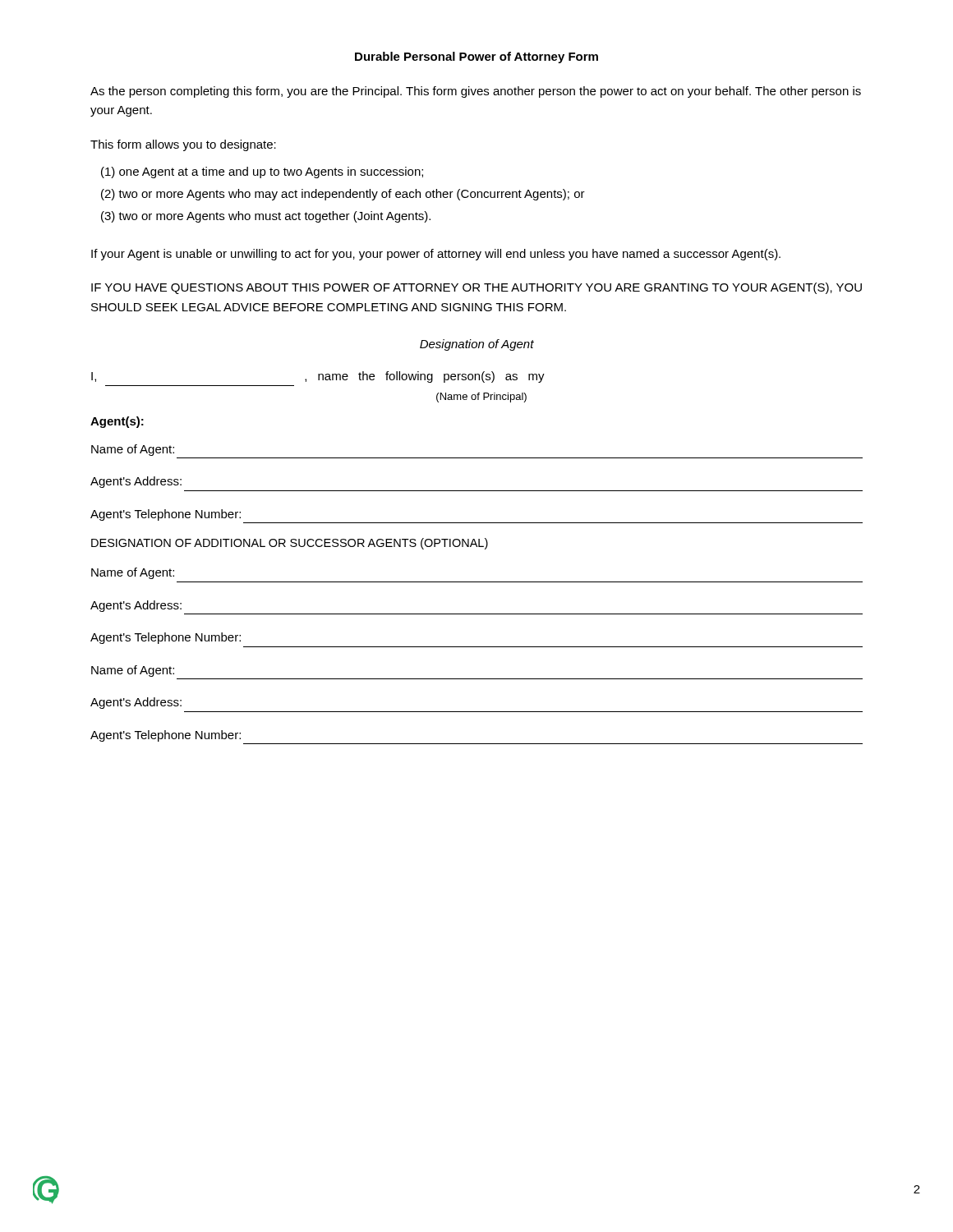
Task: Click on the text block starting "Designation of Agent"
Action: click(476, 344)
